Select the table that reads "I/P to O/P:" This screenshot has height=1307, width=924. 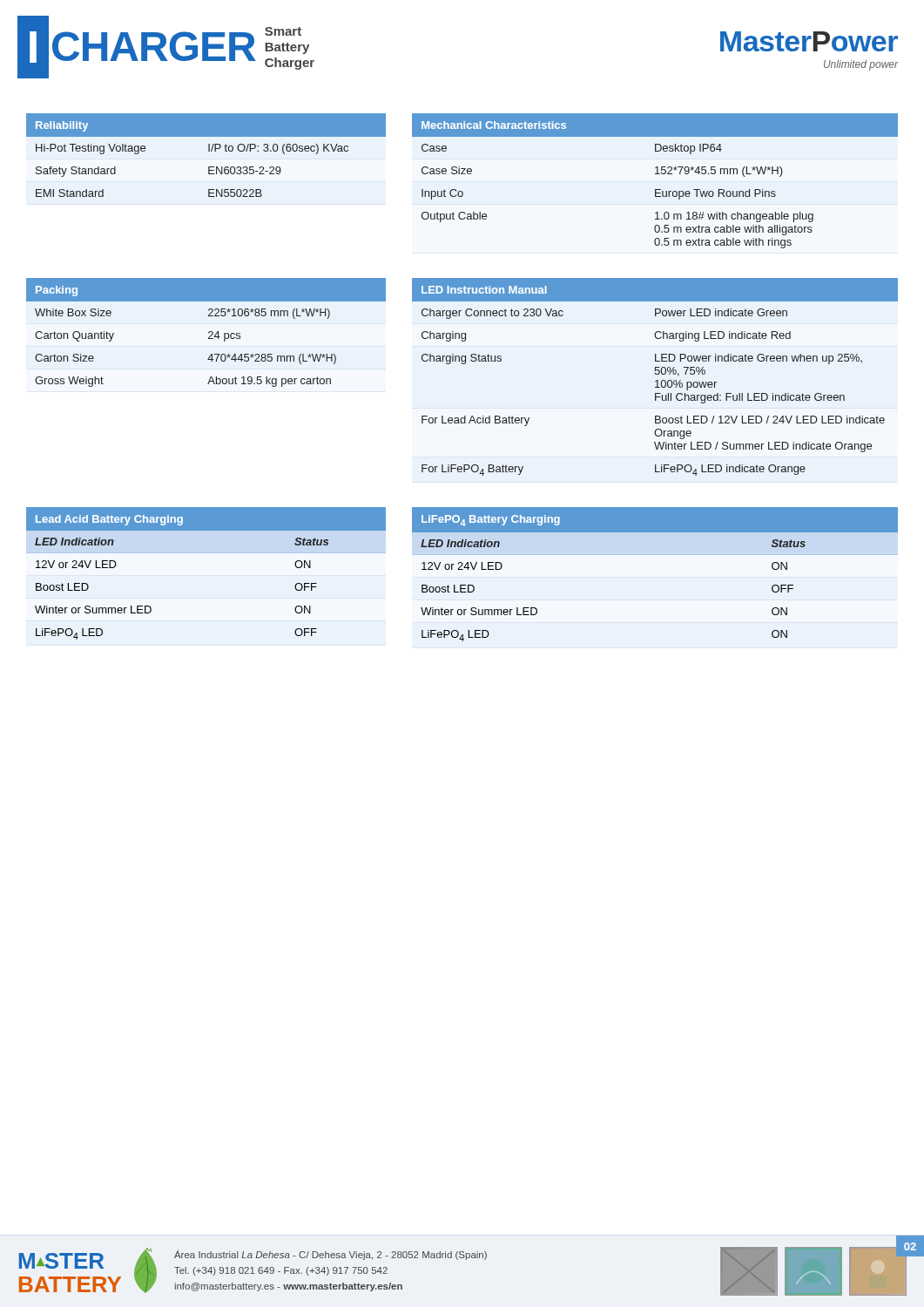point(206,183)
